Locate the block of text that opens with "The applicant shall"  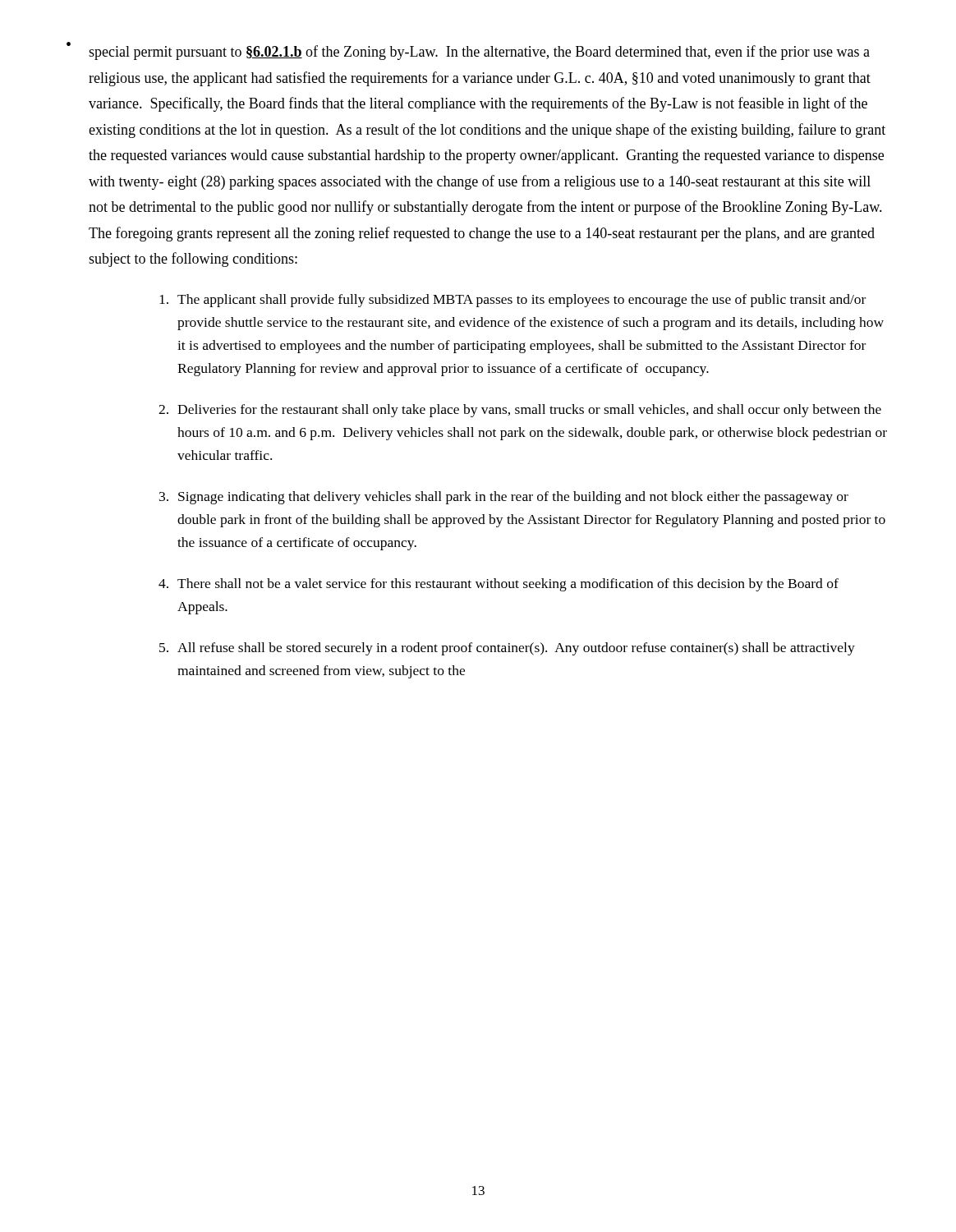tap(514, 333)
